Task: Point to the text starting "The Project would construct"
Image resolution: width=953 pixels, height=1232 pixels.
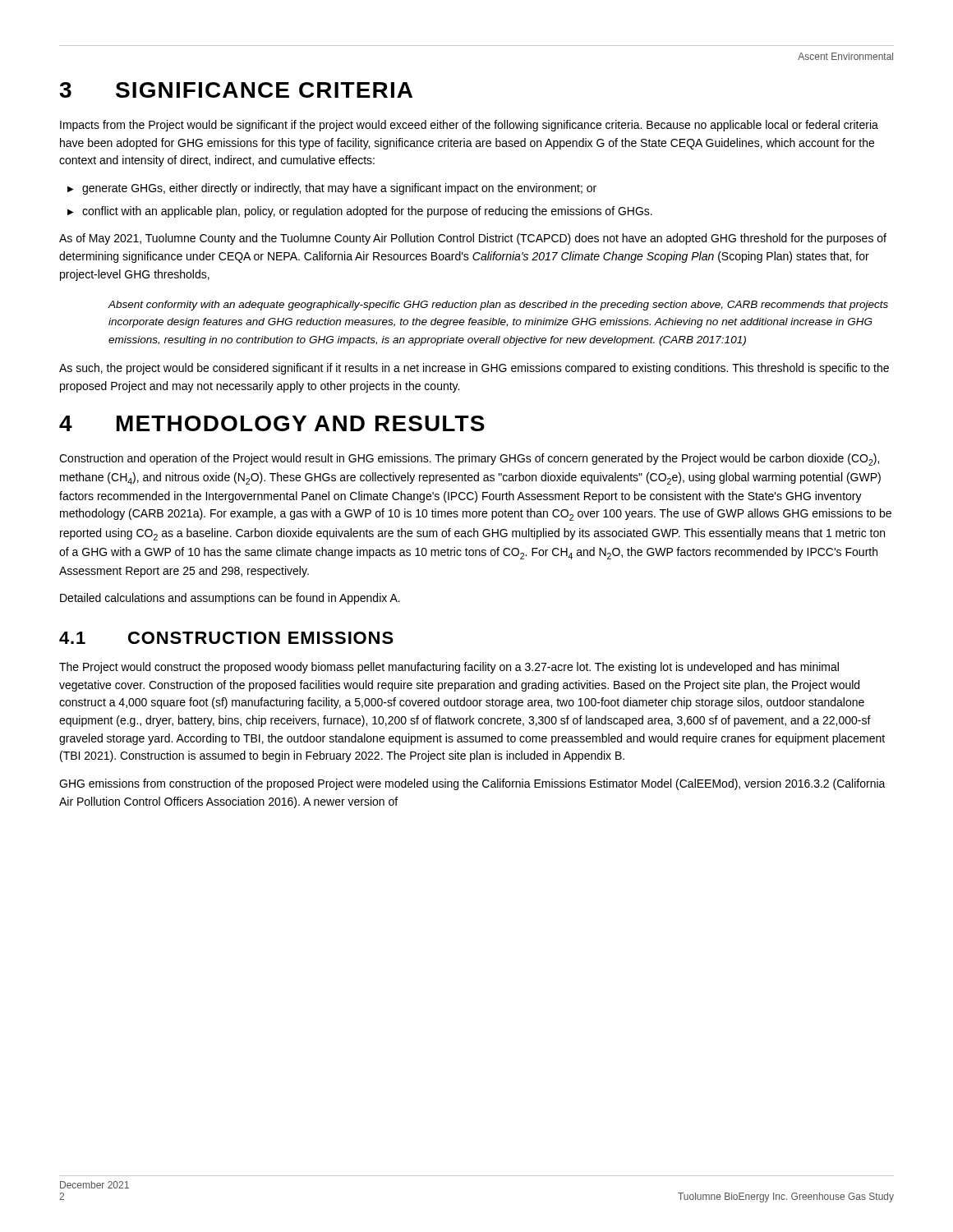Action: pyautogui.click(x=476, y=712)
